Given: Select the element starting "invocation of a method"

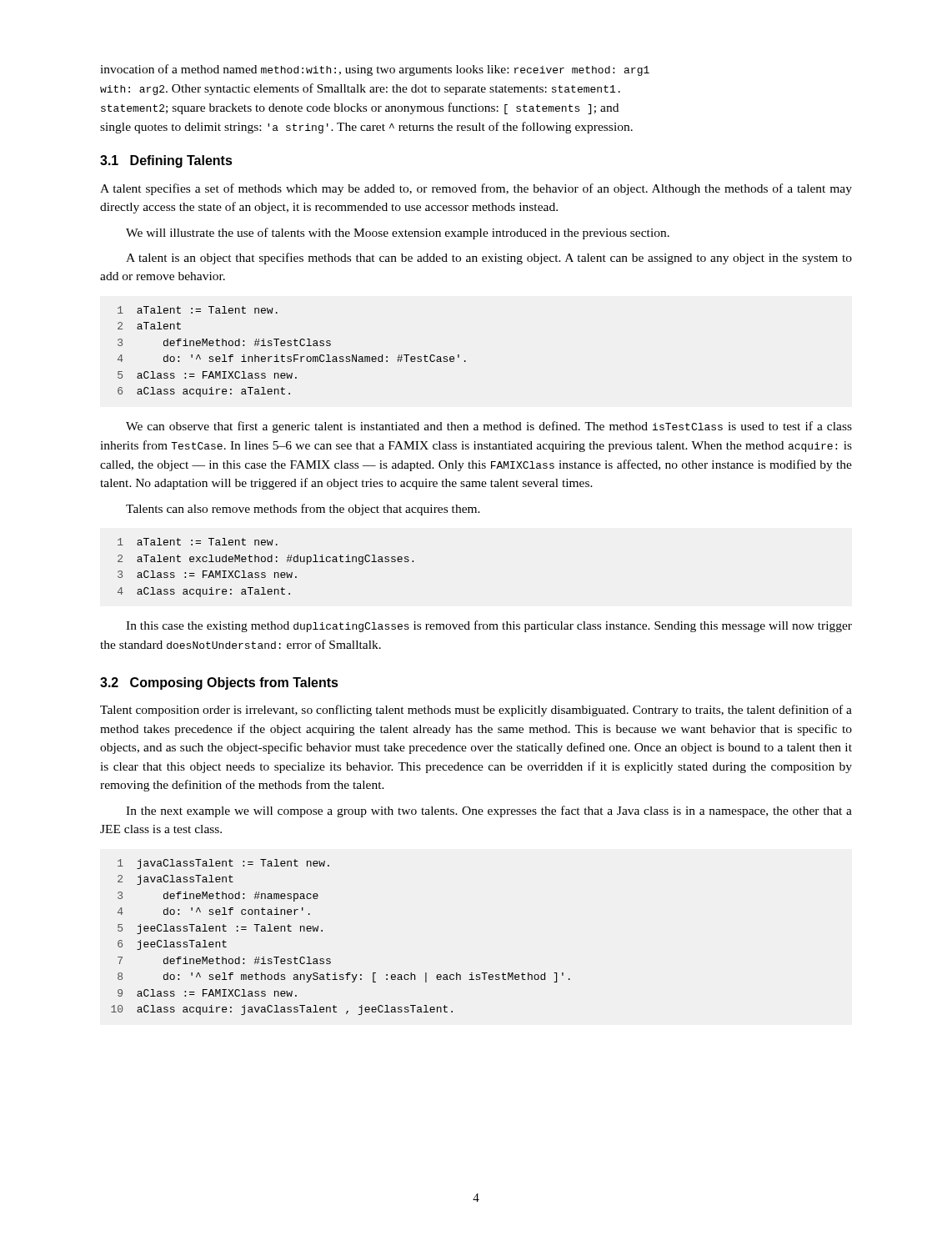Looking at the screenshot, I should [476, 98].
